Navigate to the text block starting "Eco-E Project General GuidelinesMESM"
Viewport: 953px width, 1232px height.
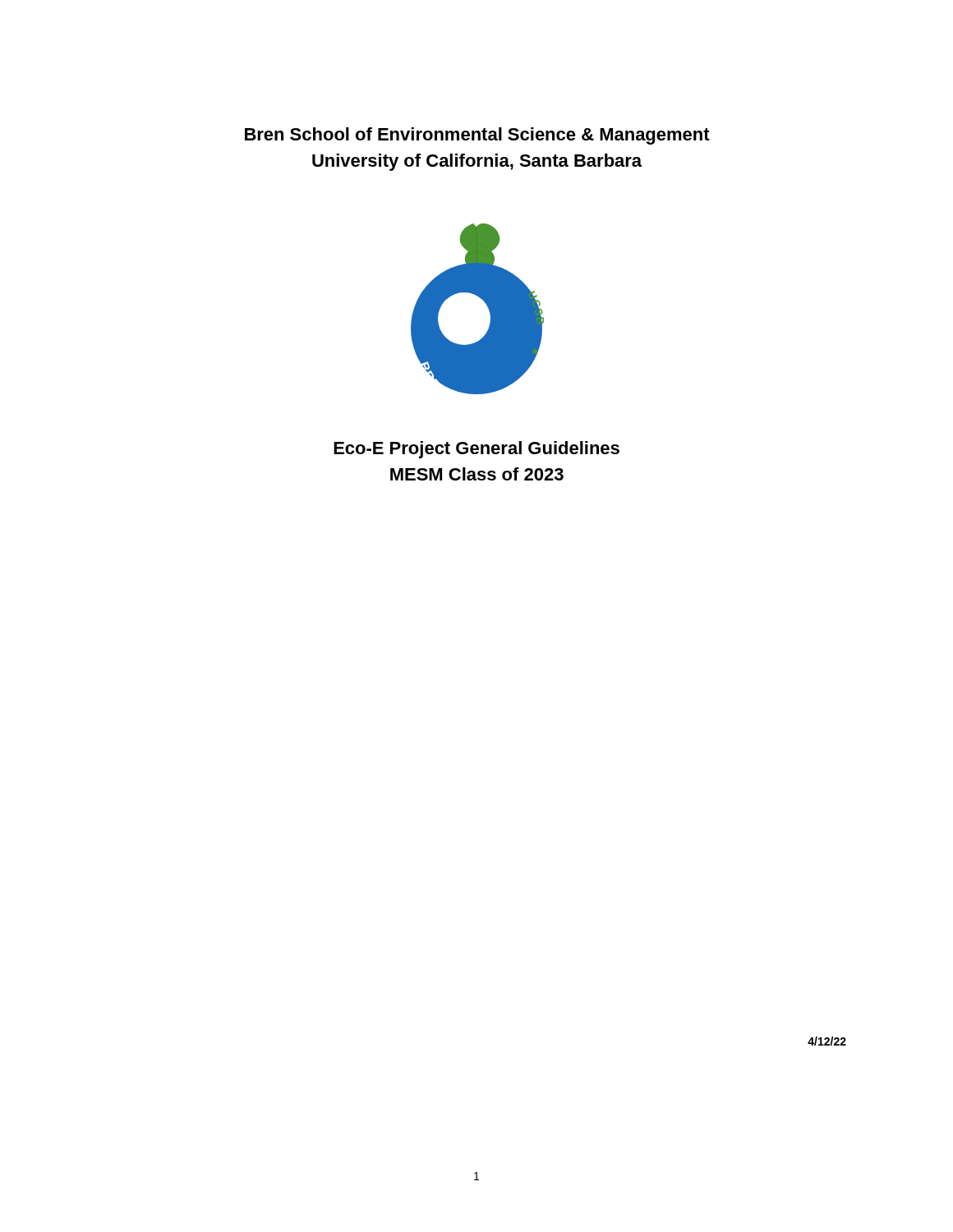click(476, 461)
